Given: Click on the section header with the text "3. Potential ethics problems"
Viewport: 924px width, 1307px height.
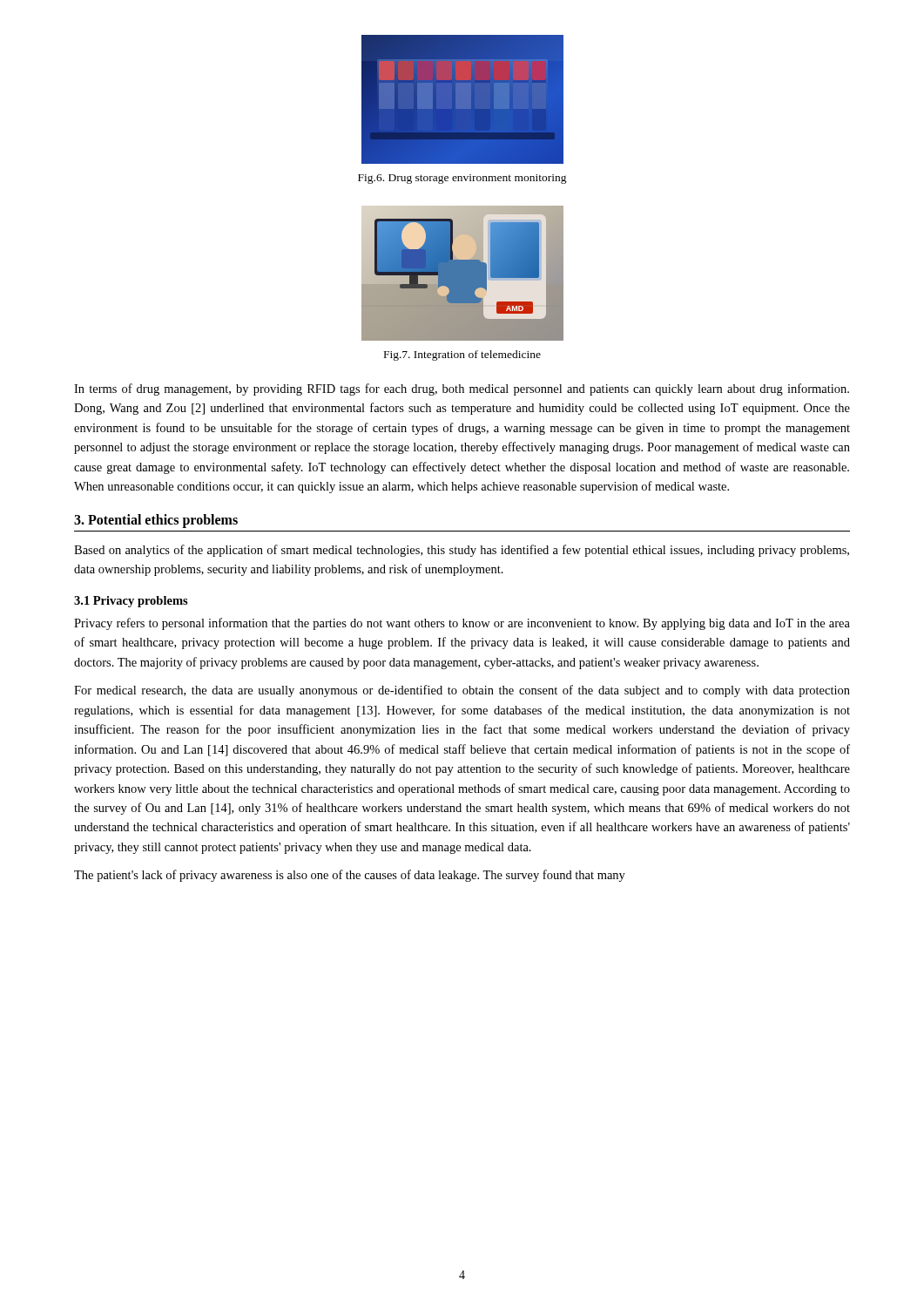Looking at the screenshot, I should [x=156, y=520].
